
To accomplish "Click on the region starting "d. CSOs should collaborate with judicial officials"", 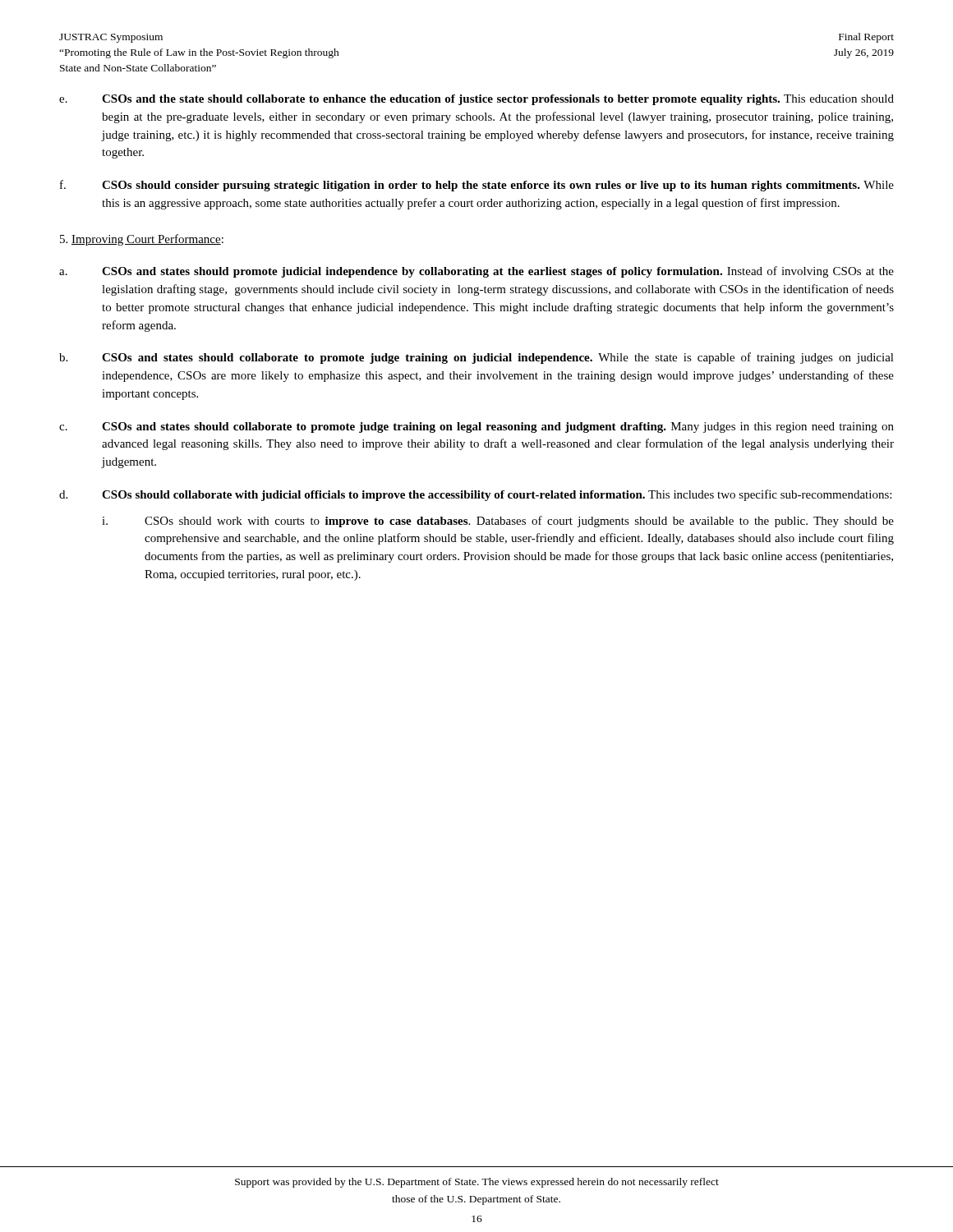I will [476, 535].
